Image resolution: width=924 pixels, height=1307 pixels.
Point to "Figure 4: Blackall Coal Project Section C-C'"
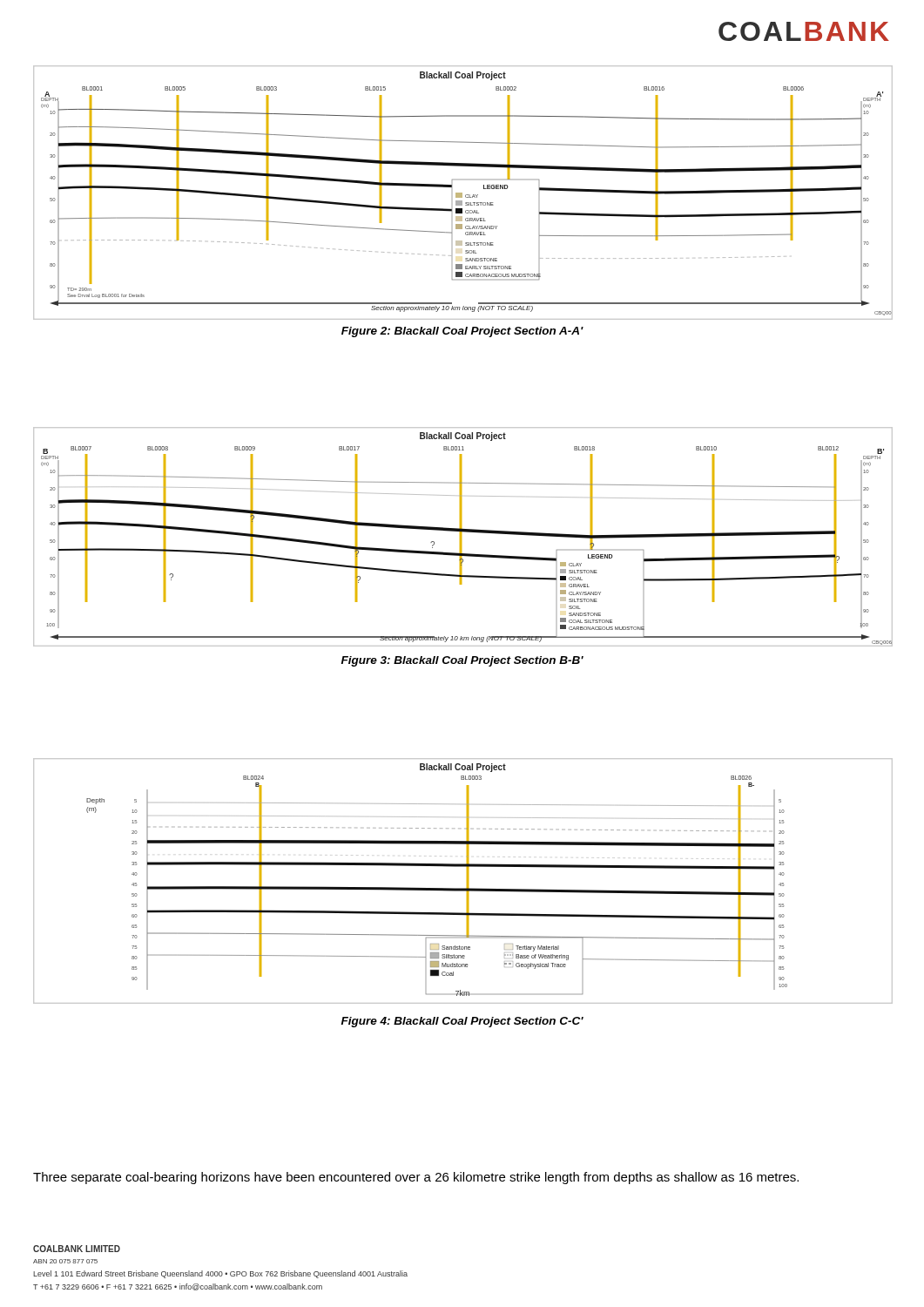(462, 1021)
